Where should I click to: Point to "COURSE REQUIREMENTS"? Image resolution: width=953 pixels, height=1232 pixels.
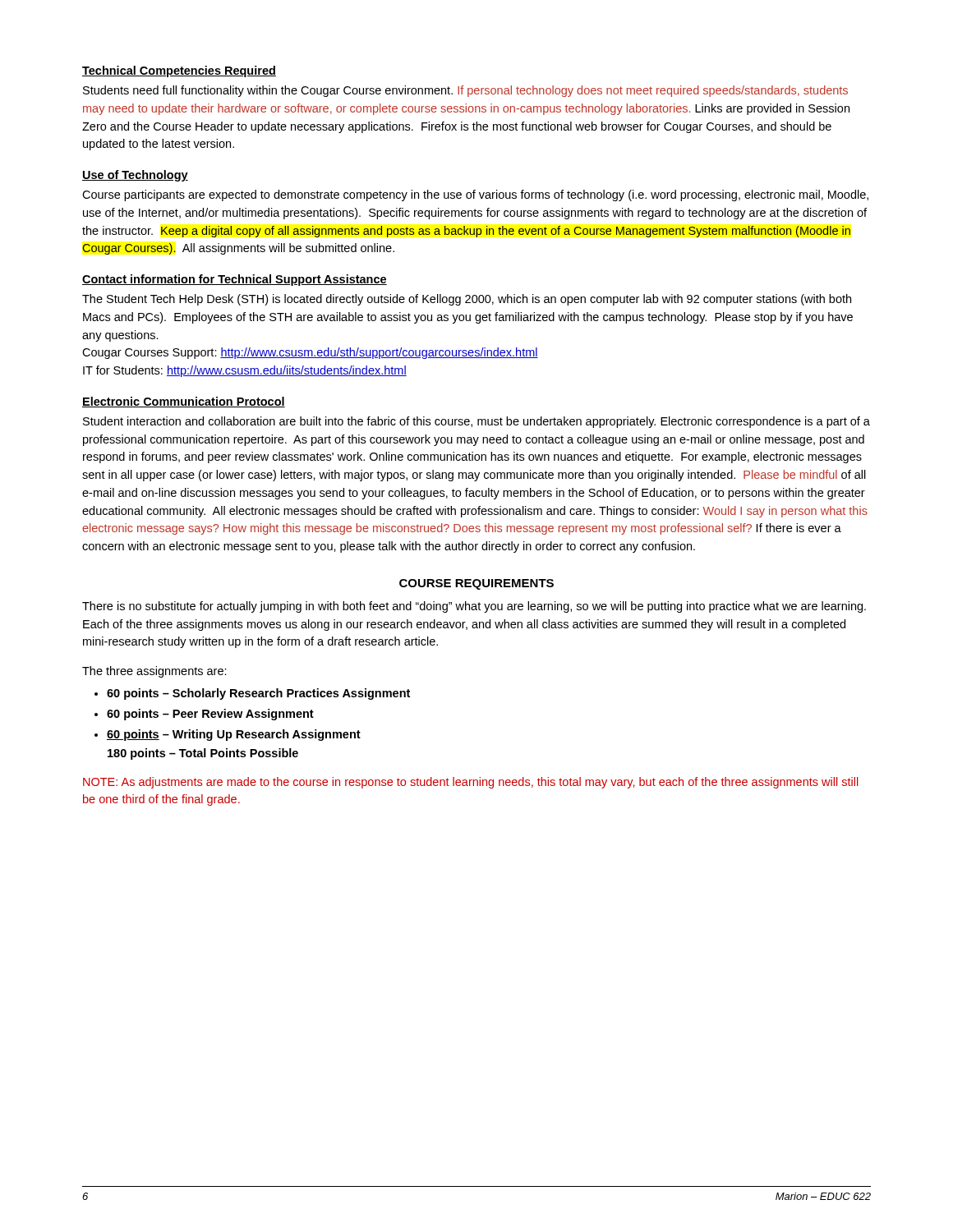[476, 583]
